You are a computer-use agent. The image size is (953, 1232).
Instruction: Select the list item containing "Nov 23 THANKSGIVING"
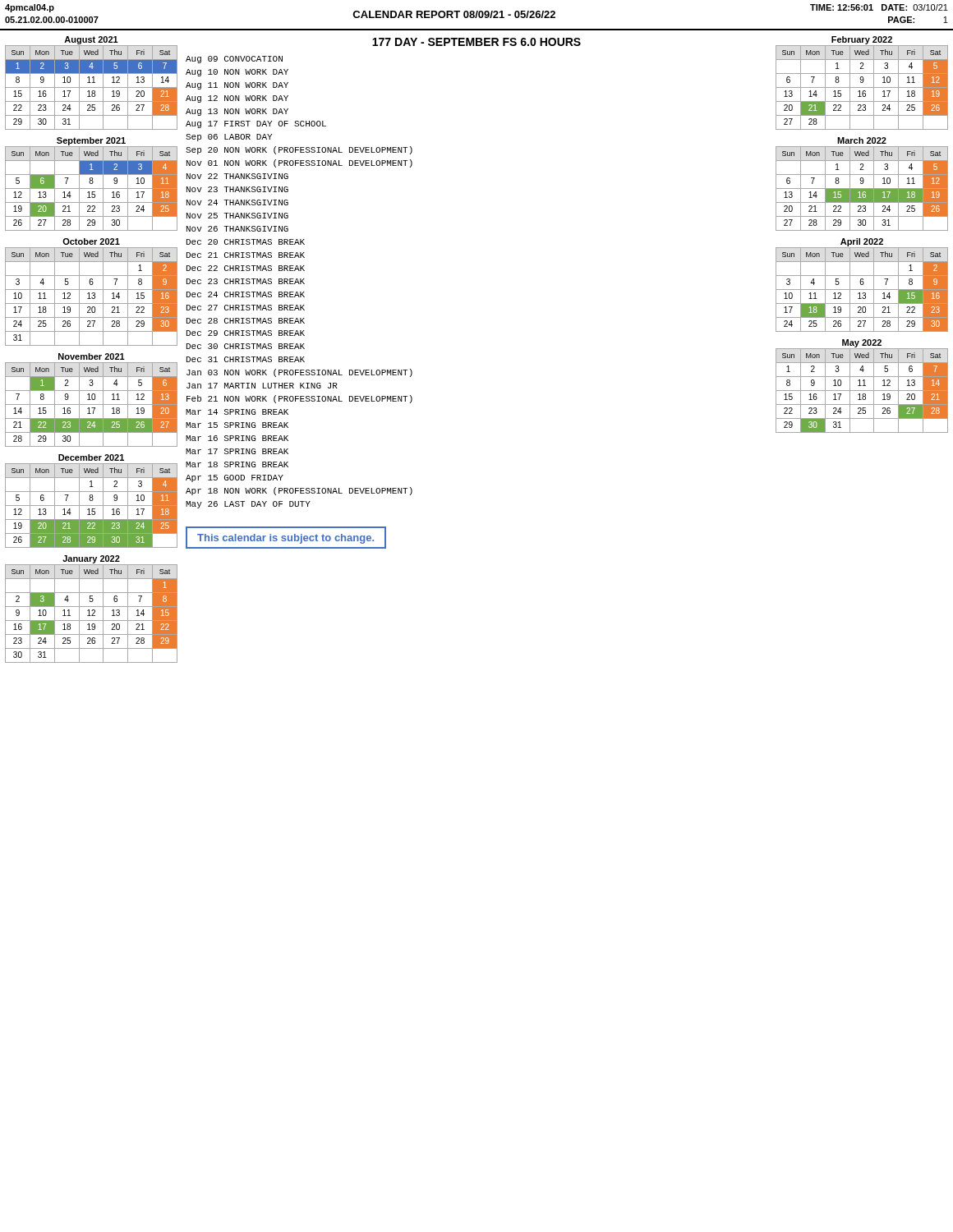tap(237, 190)
